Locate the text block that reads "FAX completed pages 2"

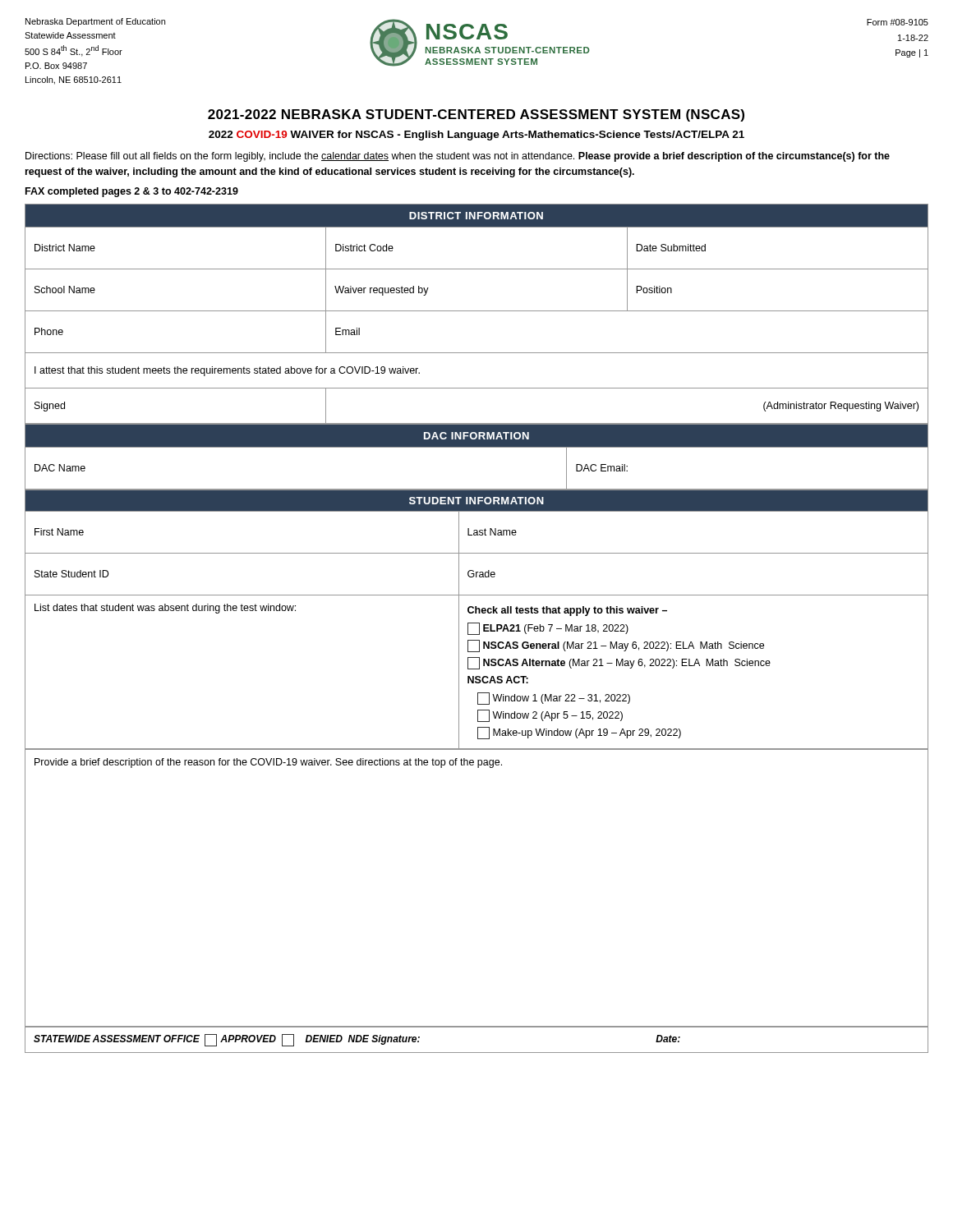pyautogui.click(x=131, y=192)
